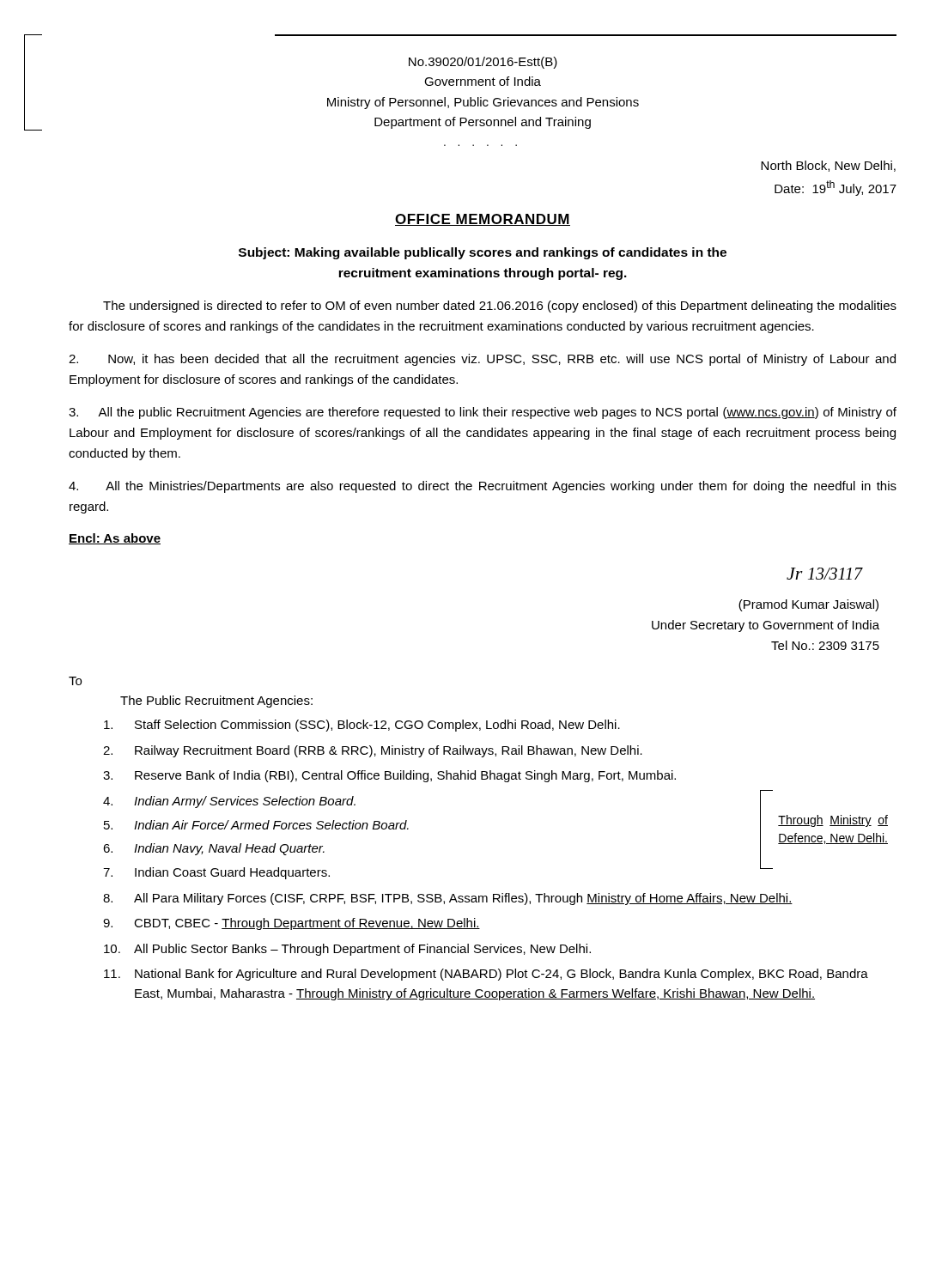Select the text block with the text "All the public Recruitment"

pos(483,432)
